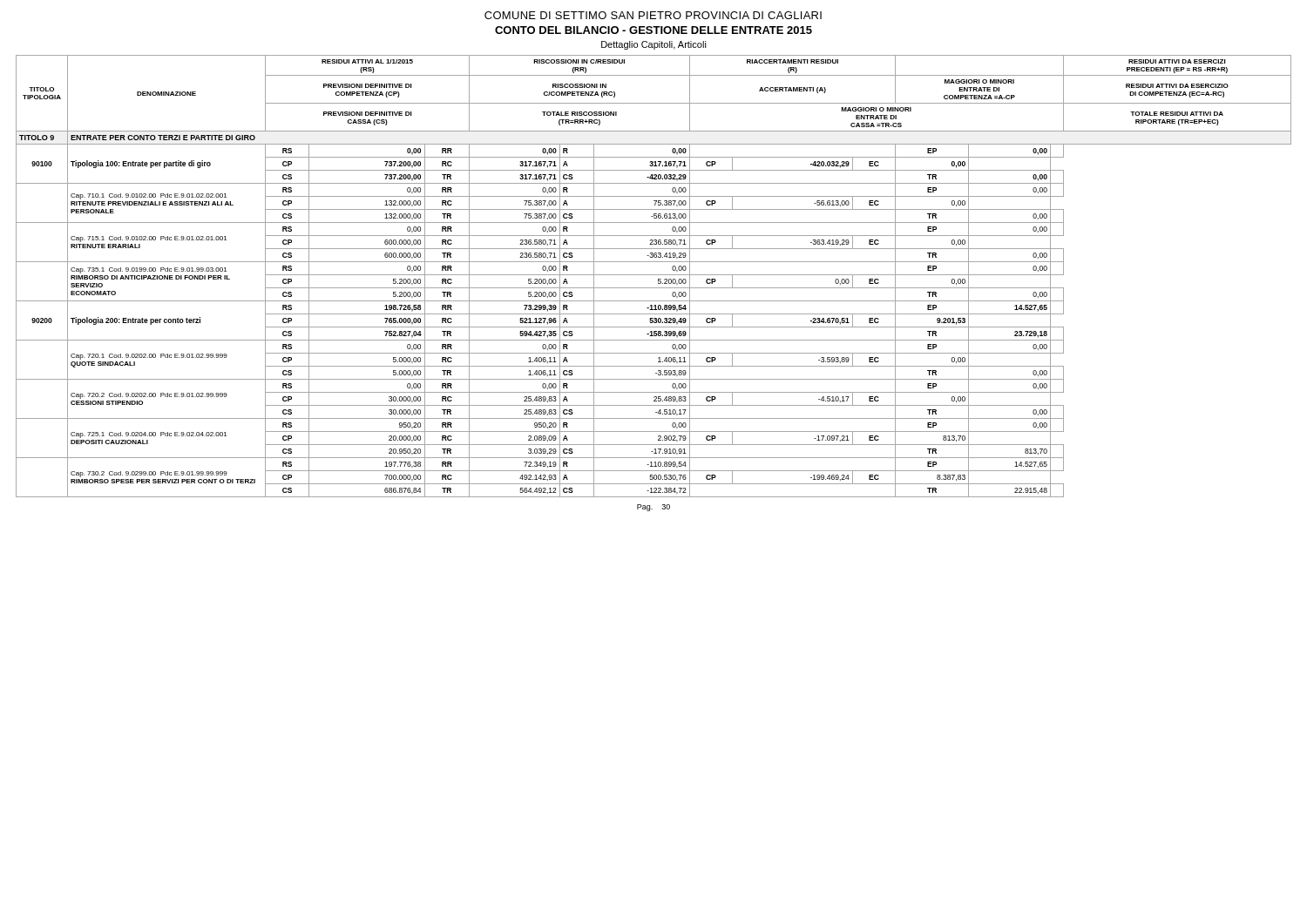Click a table

[x=654, y=276]
